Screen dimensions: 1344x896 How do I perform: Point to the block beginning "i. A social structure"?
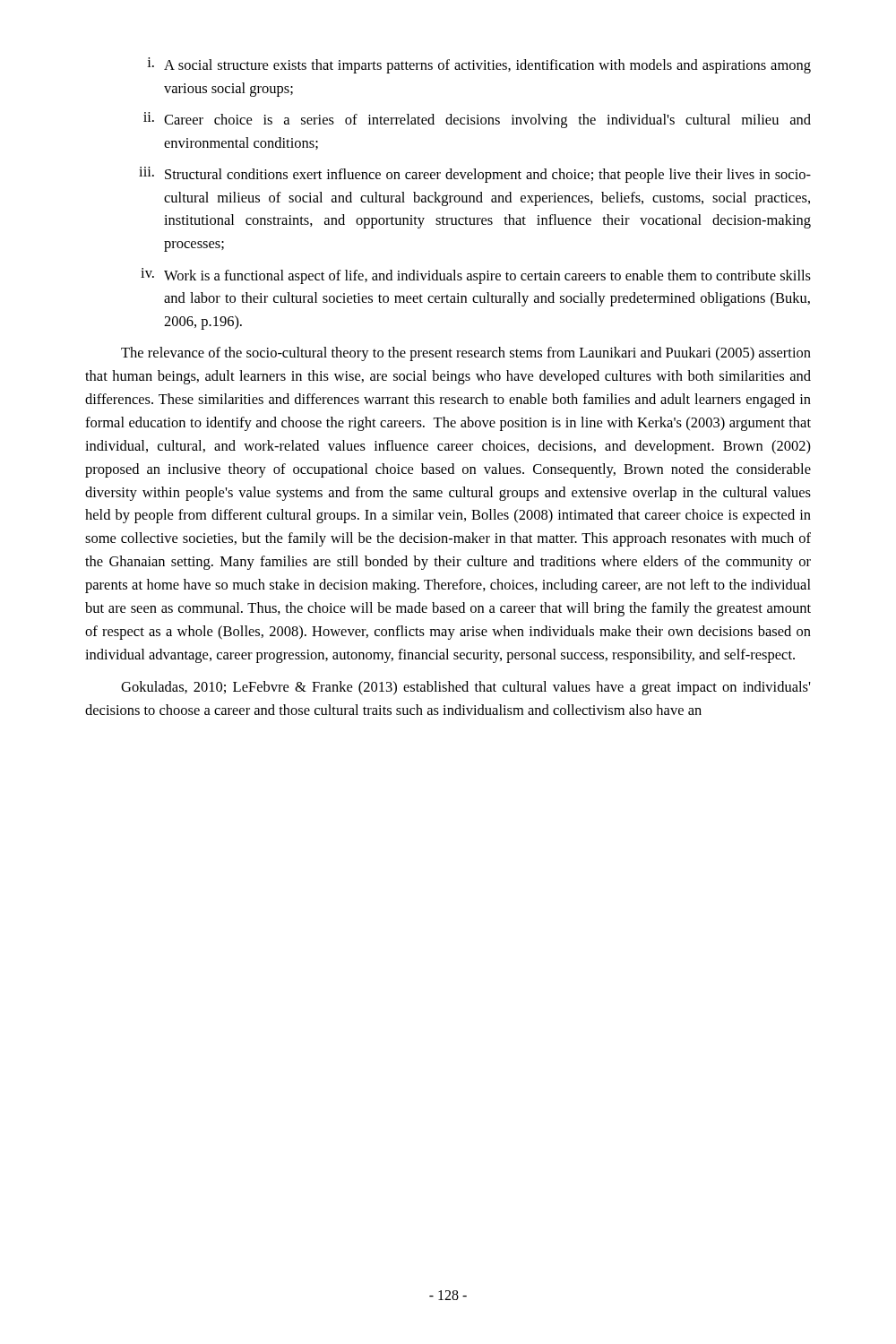(x=466, y=77)
